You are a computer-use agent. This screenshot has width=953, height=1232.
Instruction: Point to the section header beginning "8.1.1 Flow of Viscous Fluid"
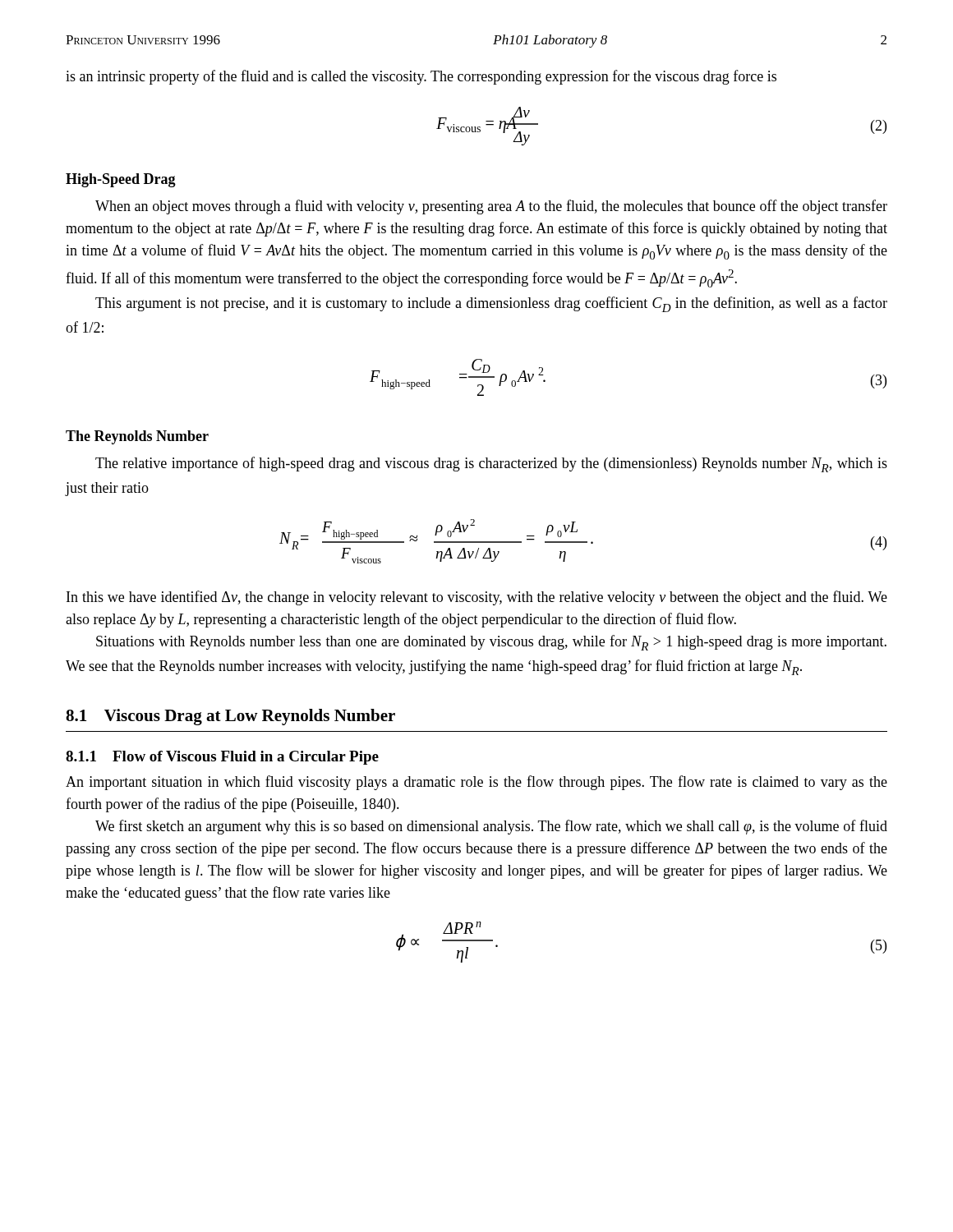point(222,756)
